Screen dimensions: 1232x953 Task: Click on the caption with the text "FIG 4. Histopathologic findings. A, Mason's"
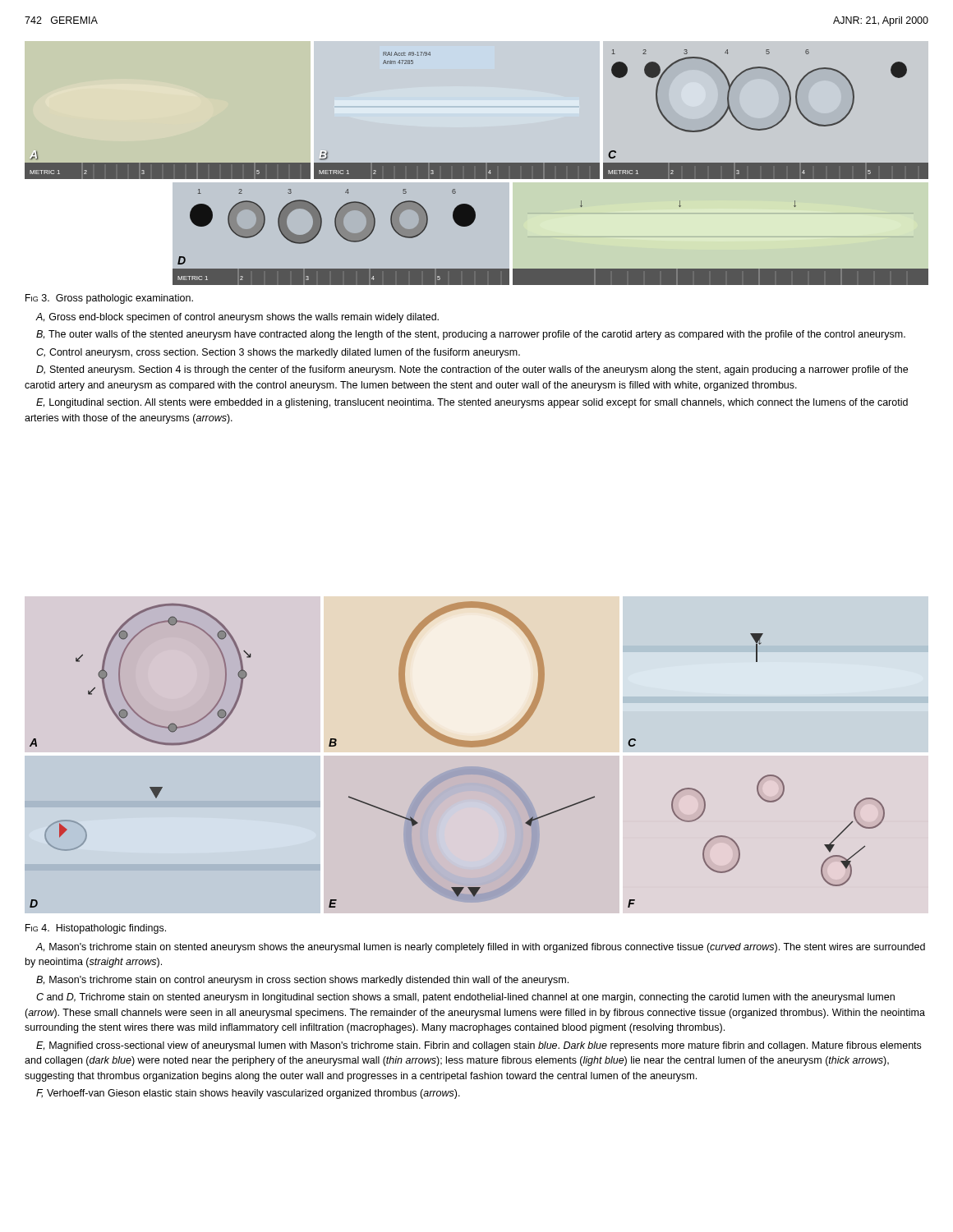pos(476,1011)
